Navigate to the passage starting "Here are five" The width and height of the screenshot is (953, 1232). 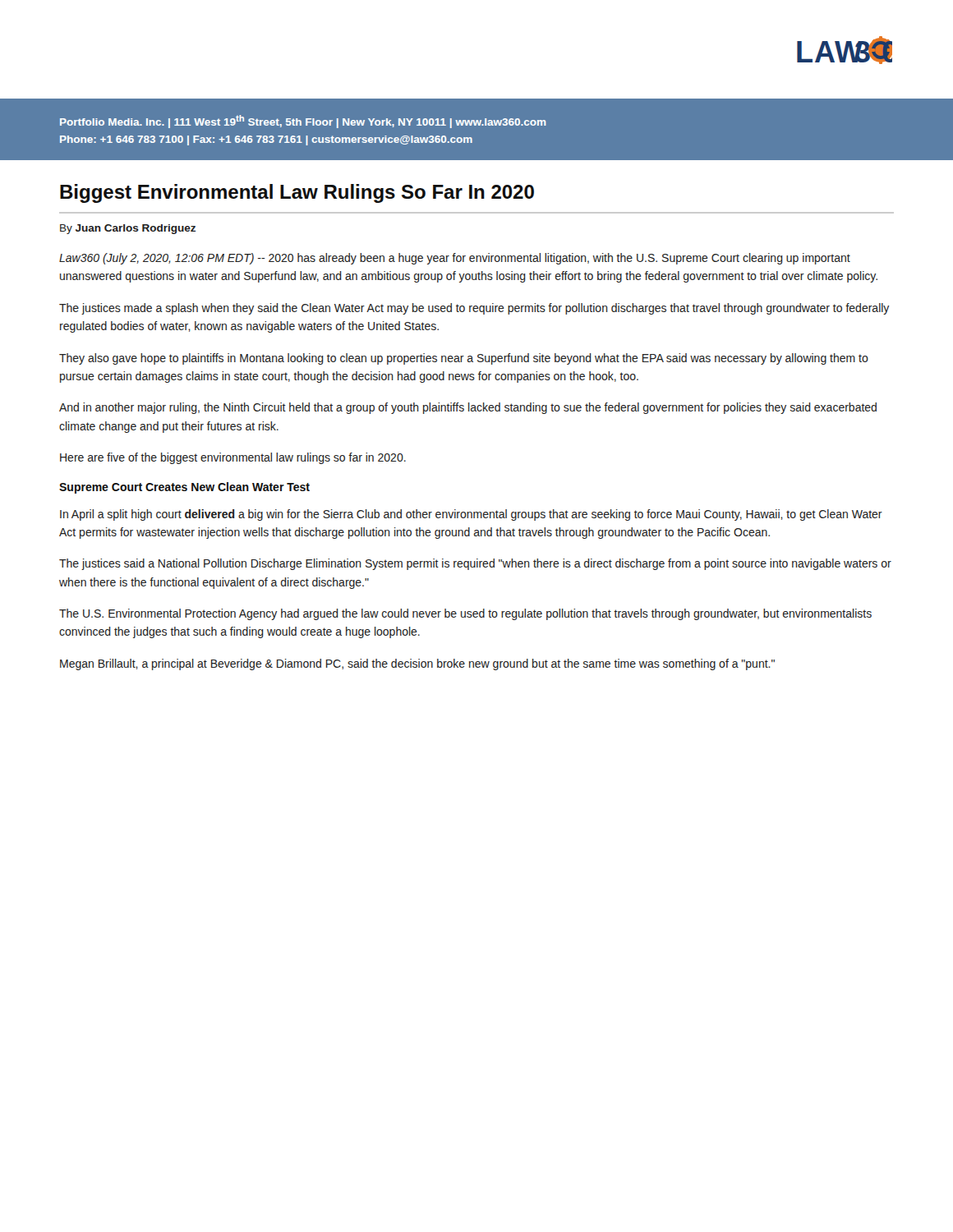coord(233,458)
